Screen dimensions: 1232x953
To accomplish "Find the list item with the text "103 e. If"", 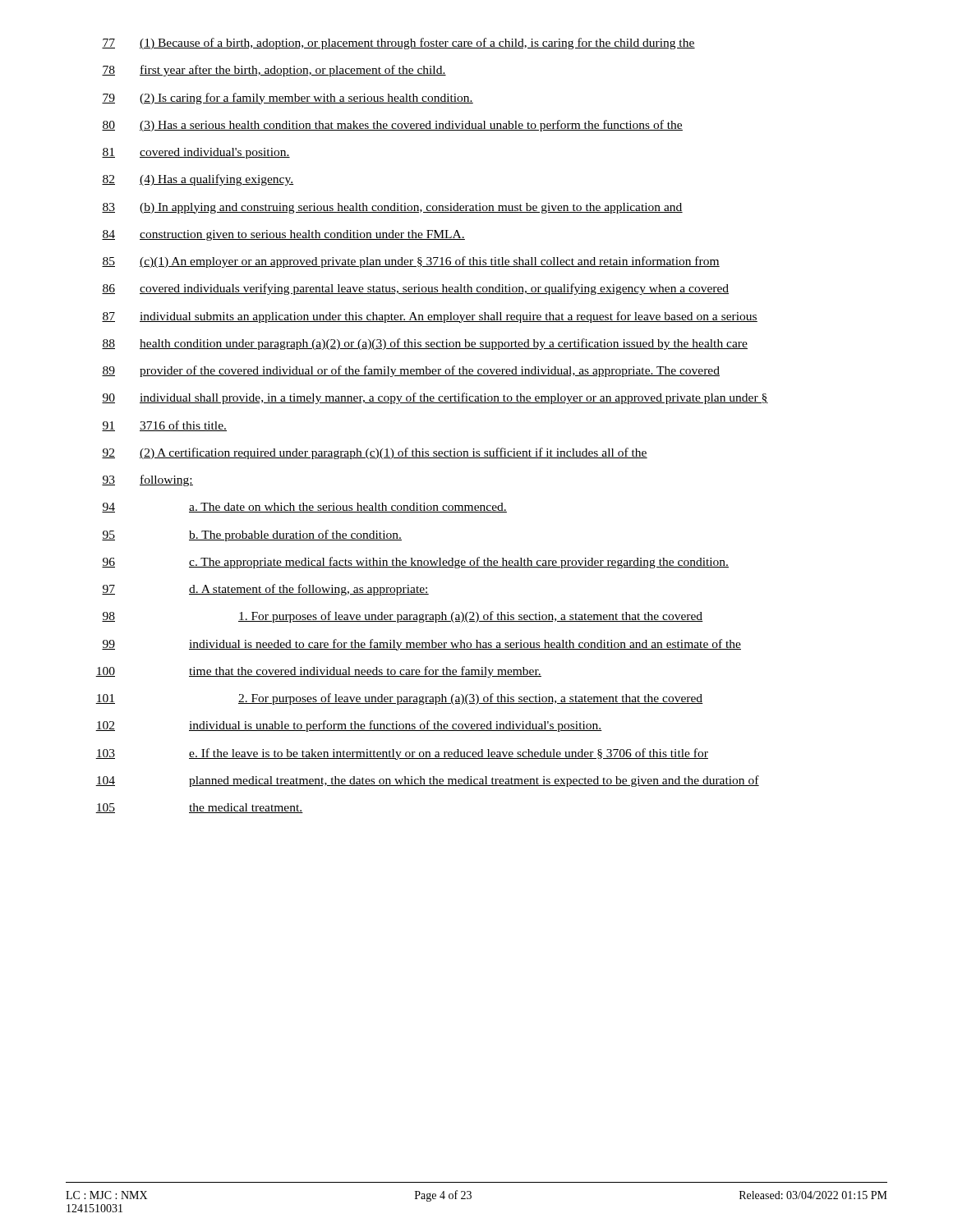I will 476,752.
